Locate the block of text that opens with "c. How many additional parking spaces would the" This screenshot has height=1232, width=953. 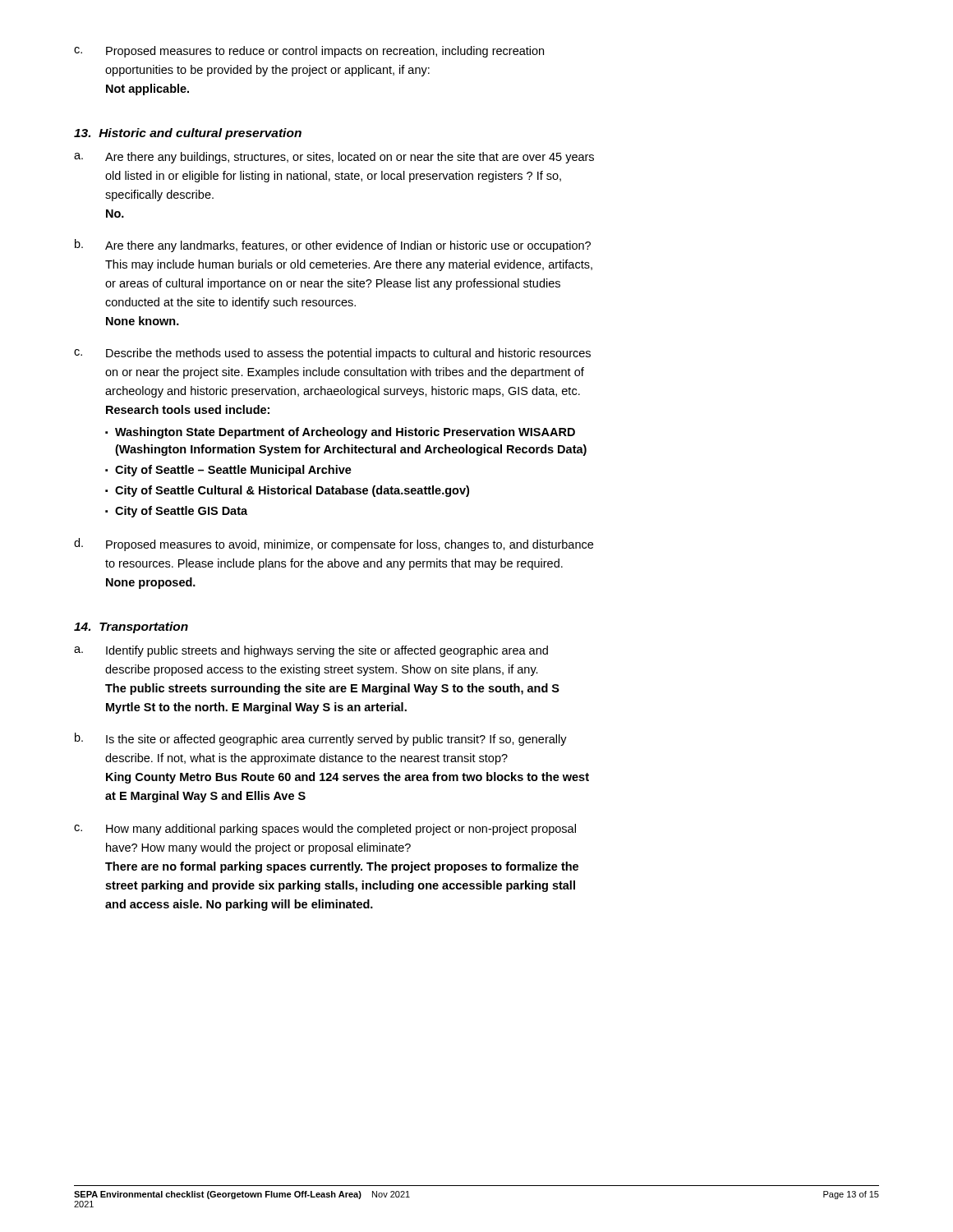[x=476, y=867]
